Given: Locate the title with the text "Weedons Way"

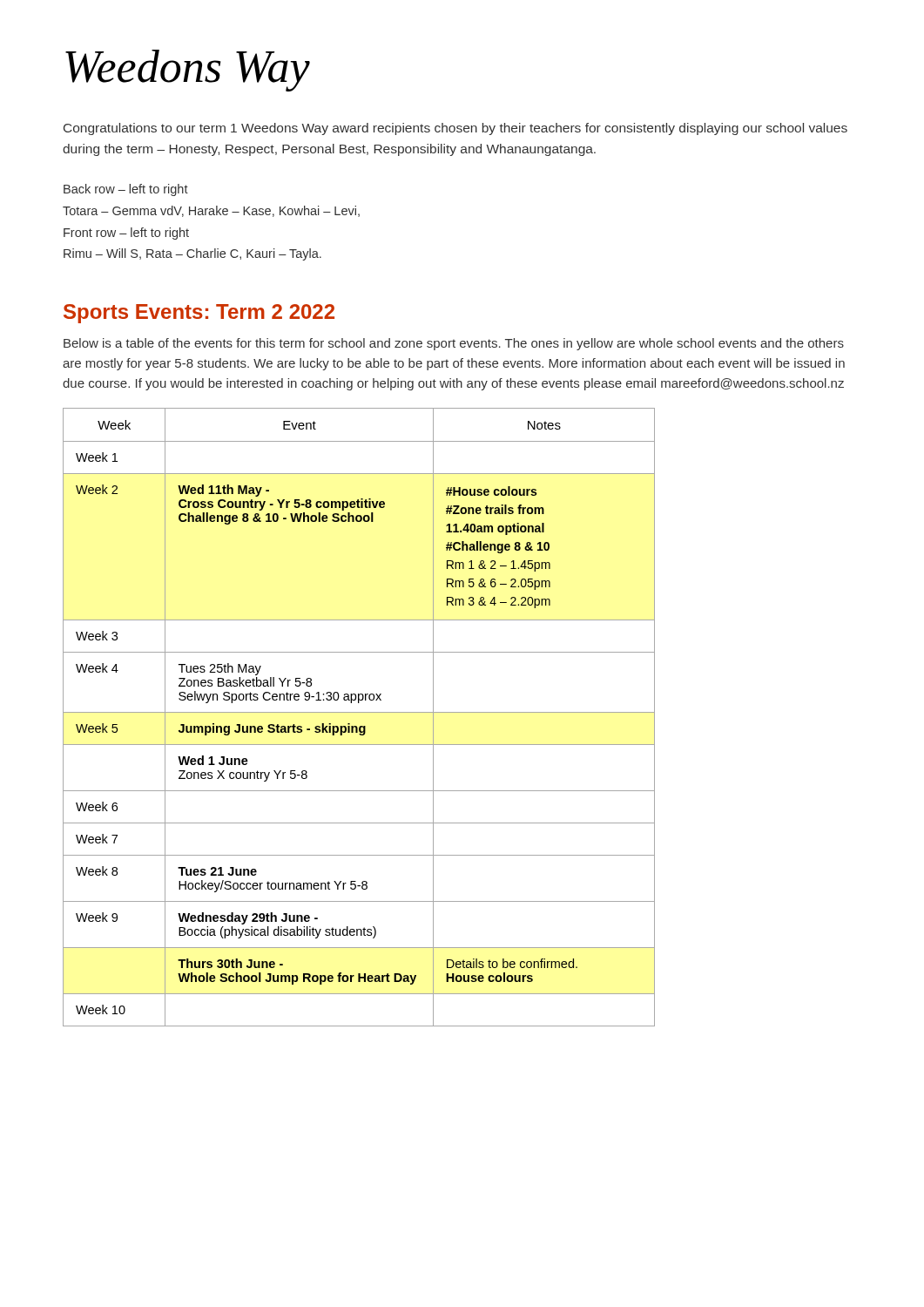Looking at the screenshot, I should [188, 71].
